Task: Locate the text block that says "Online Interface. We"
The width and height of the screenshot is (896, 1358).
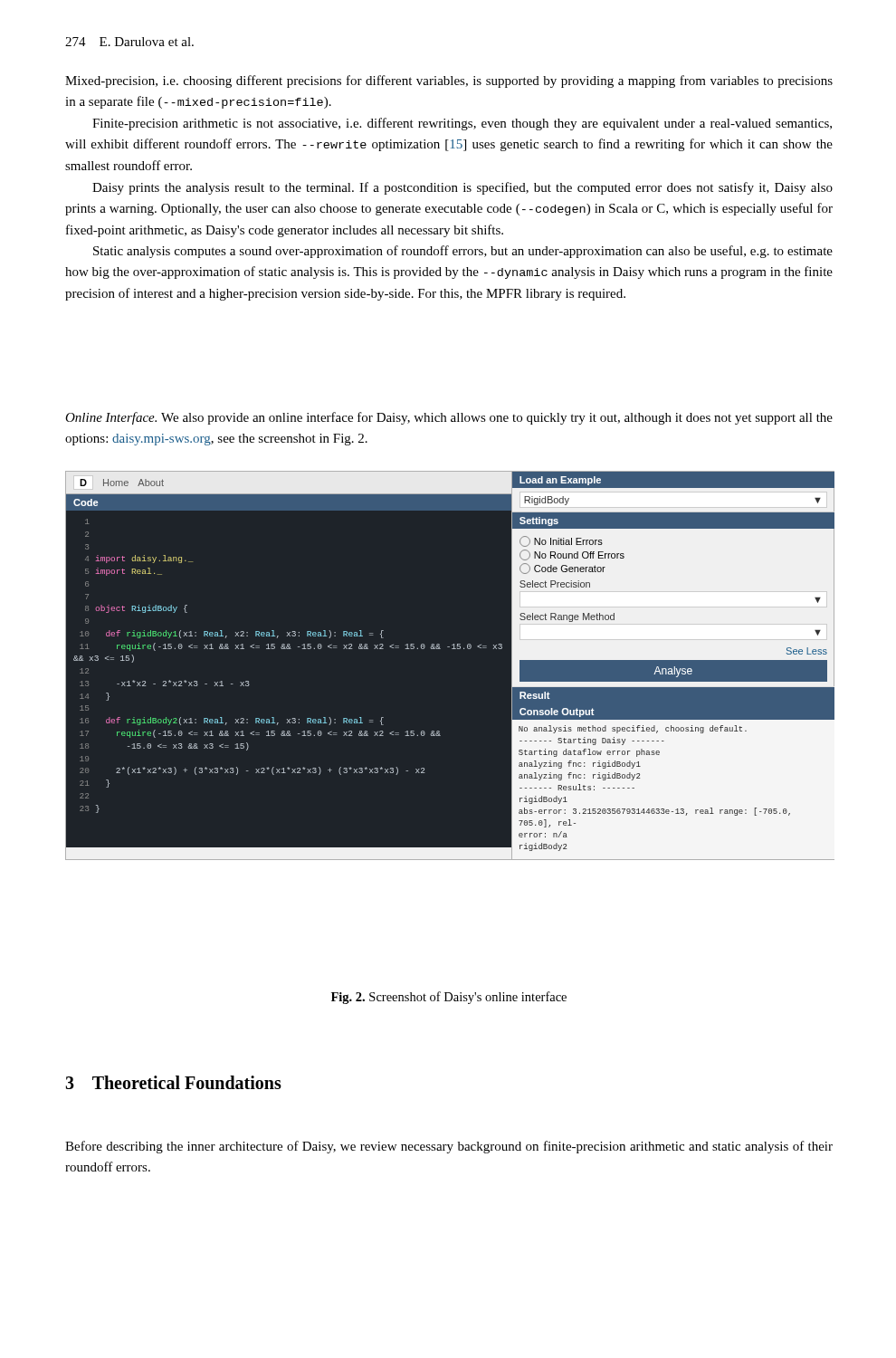Action: pyautogui.click(x=449, y=428)
